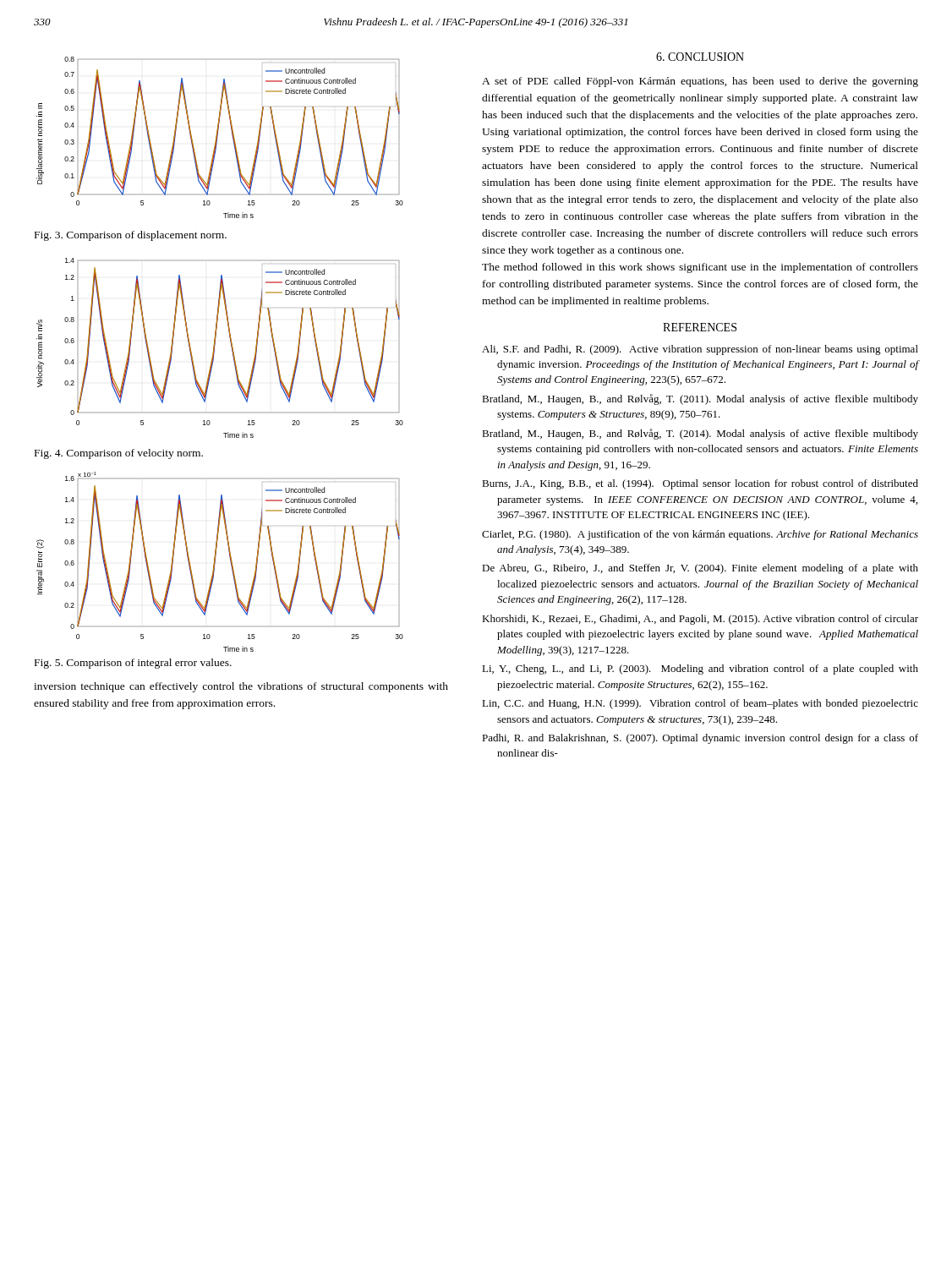Point to the region starting "Burns, J.A., King, B.B.,"

[700, 499]
